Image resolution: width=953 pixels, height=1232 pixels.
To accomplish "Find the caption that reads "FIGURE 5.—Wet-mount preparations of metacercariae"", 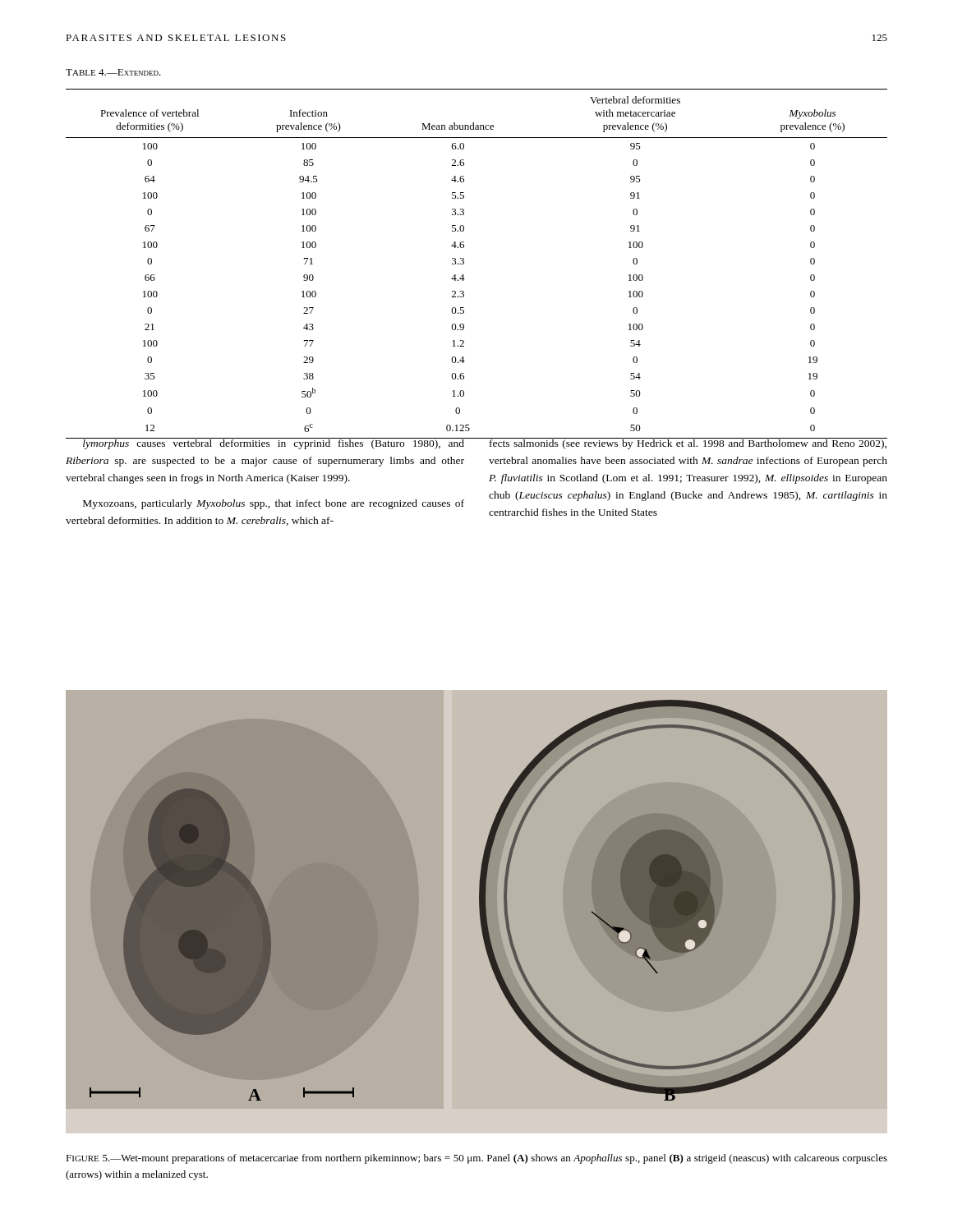I will pos(476,1166).
